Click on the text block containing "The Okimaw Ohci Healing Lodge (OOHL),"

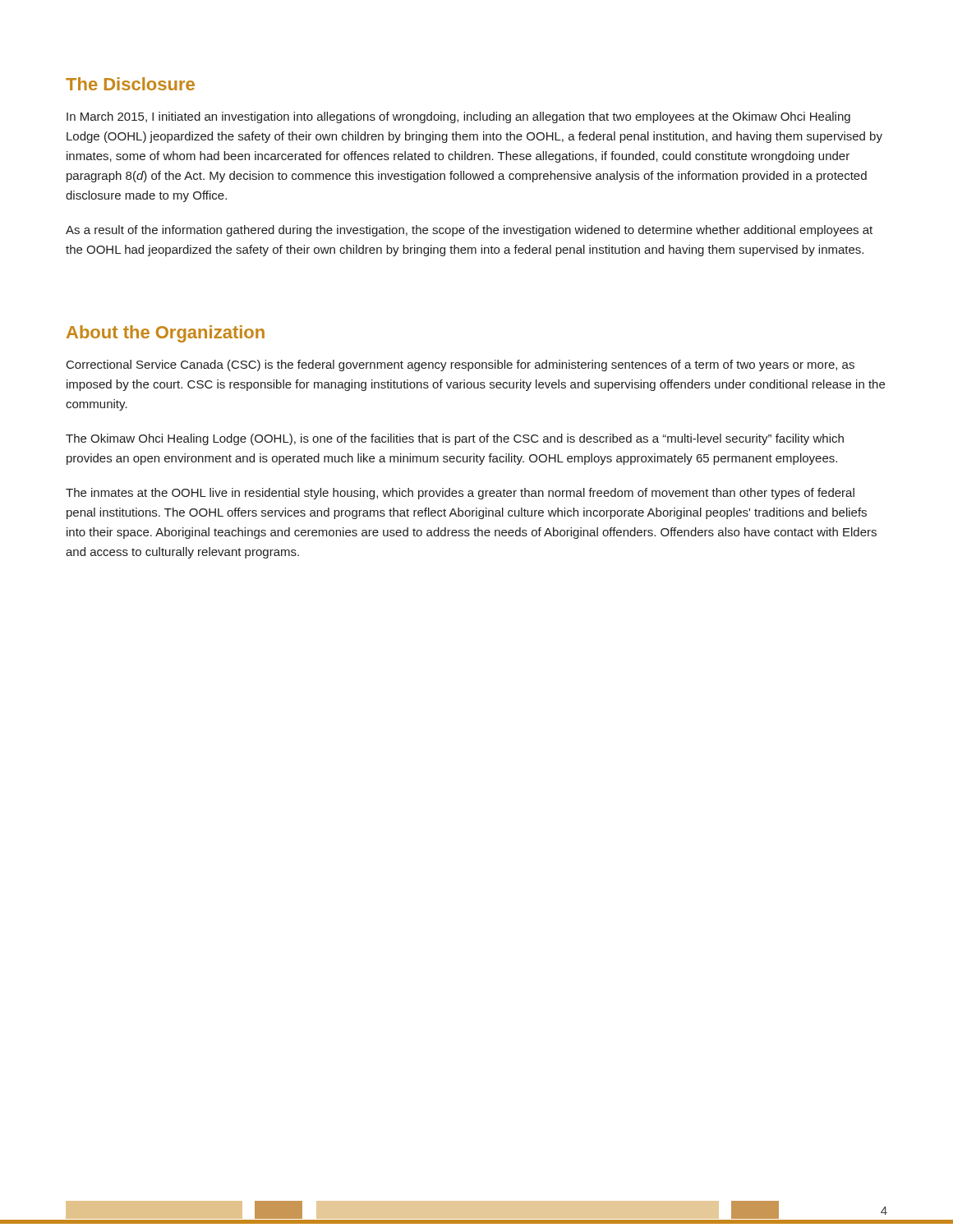click(455, 448)
